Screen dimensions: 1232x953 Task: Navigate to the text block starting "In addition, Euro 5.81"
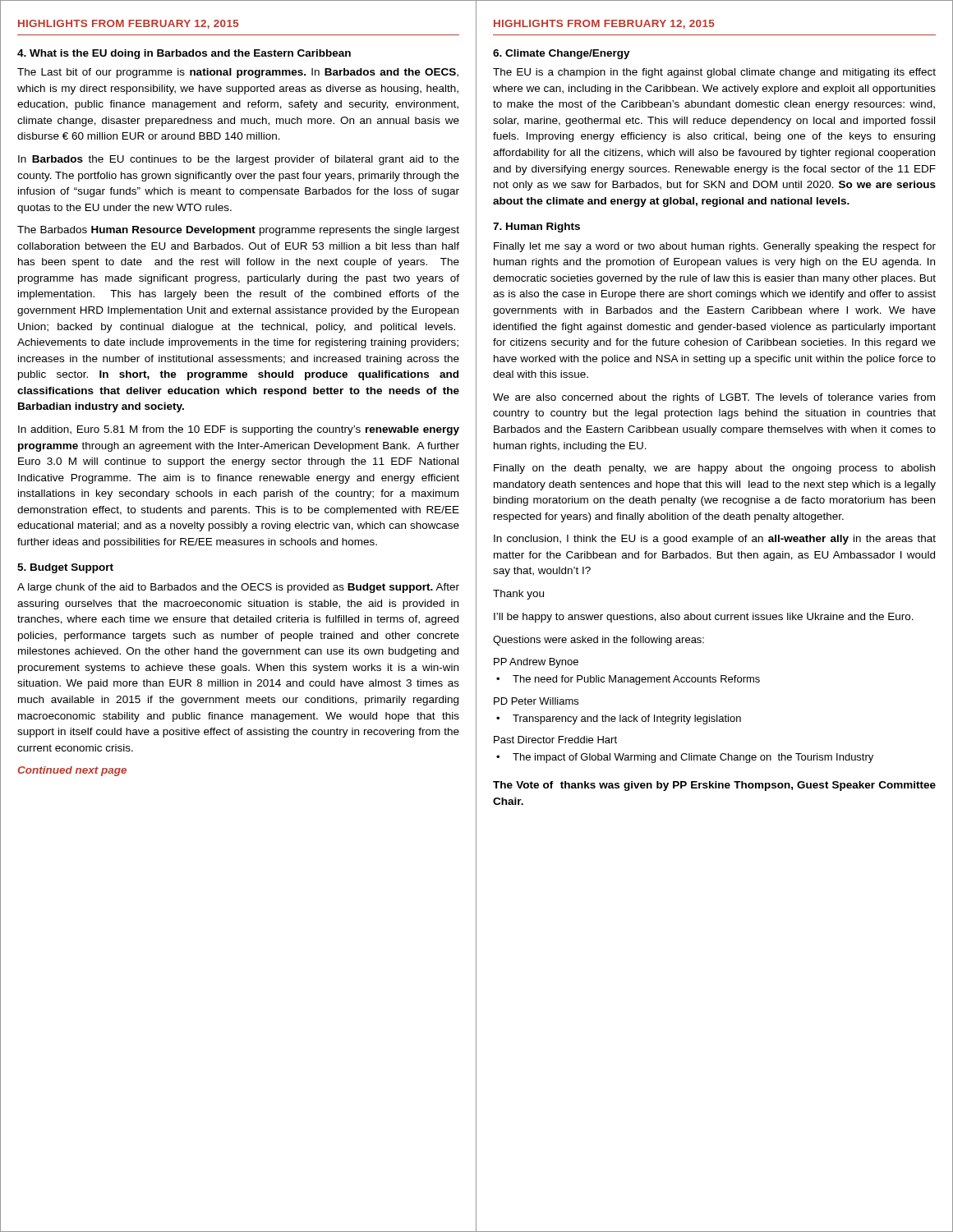(x=238, y=486)
